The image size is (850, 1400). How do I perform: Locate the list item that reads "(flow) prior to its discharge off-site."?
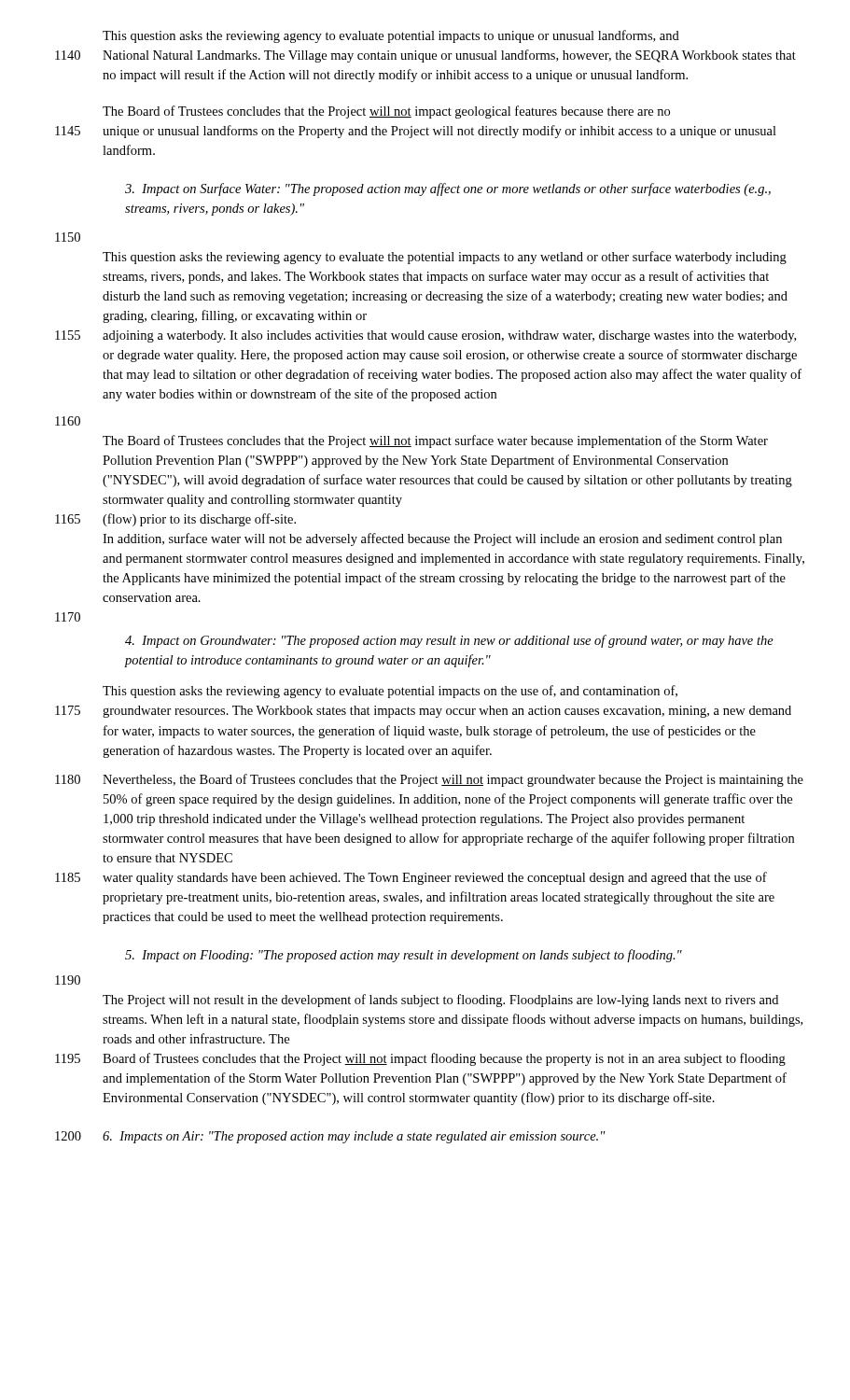[x=454, y=559]
